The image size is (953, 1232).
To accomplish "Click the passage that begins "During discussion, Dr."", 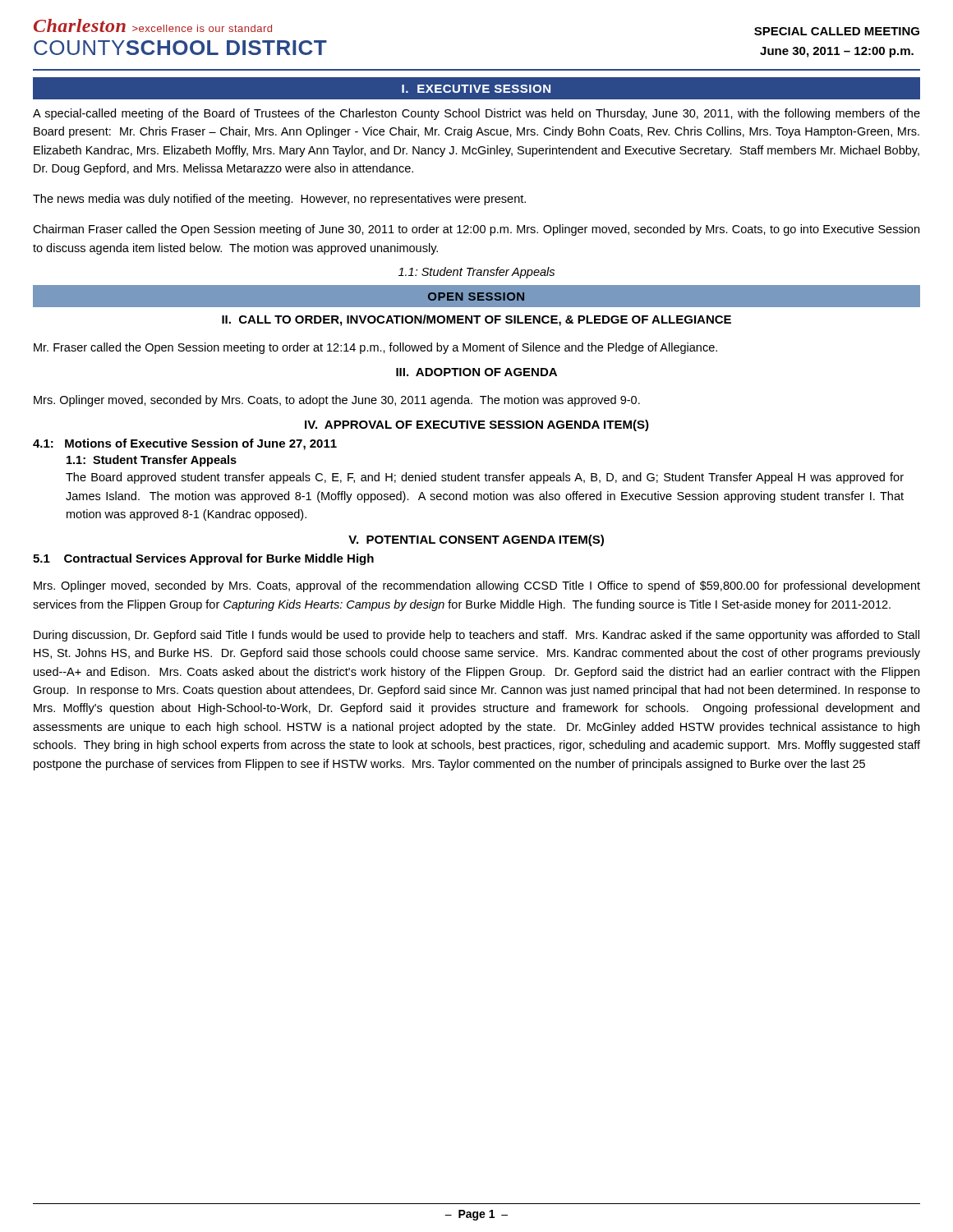I will click(476, 699).
